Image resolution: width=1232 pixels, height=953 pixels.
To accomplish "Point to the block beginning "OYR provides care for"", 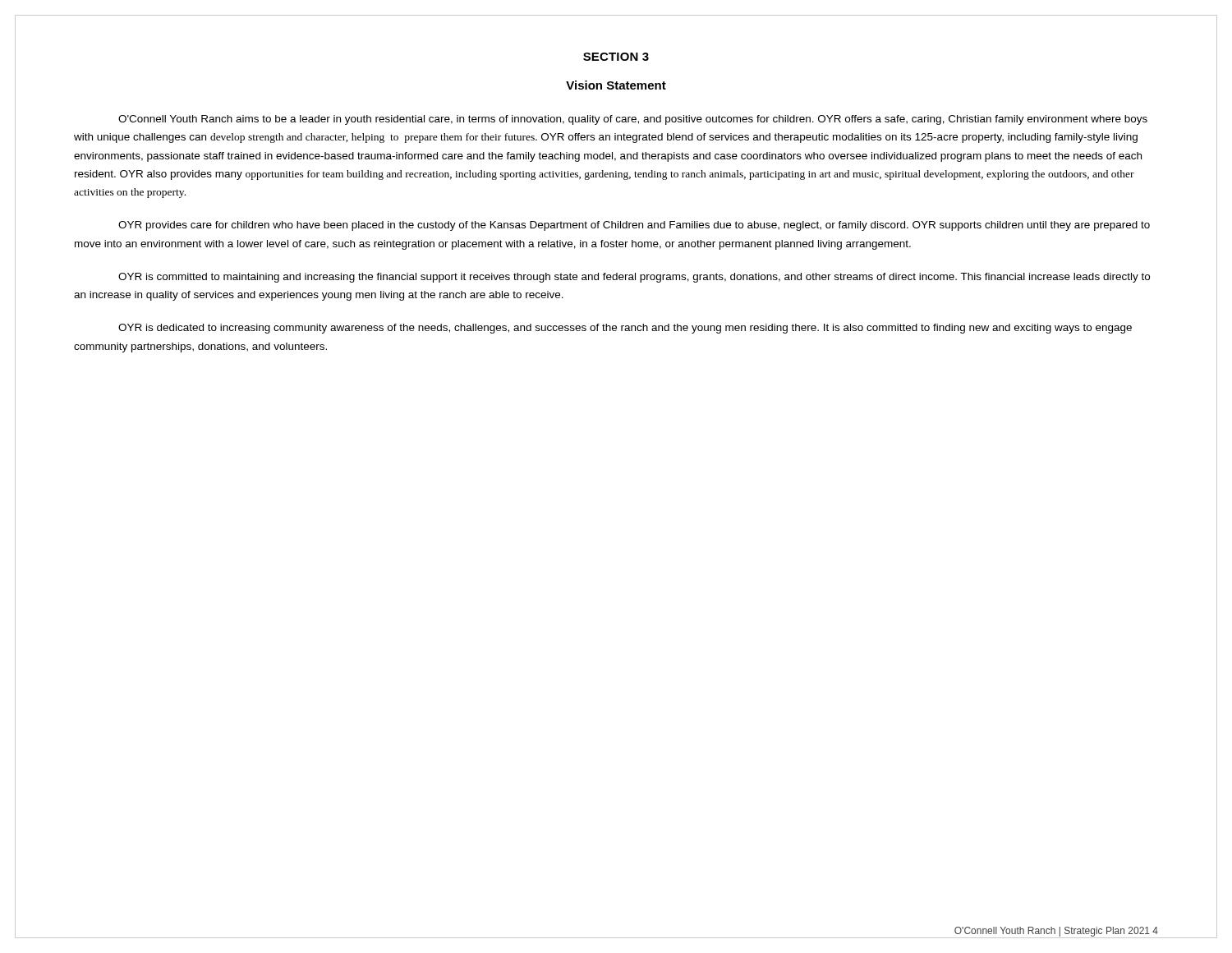I will tap(616, 235).
